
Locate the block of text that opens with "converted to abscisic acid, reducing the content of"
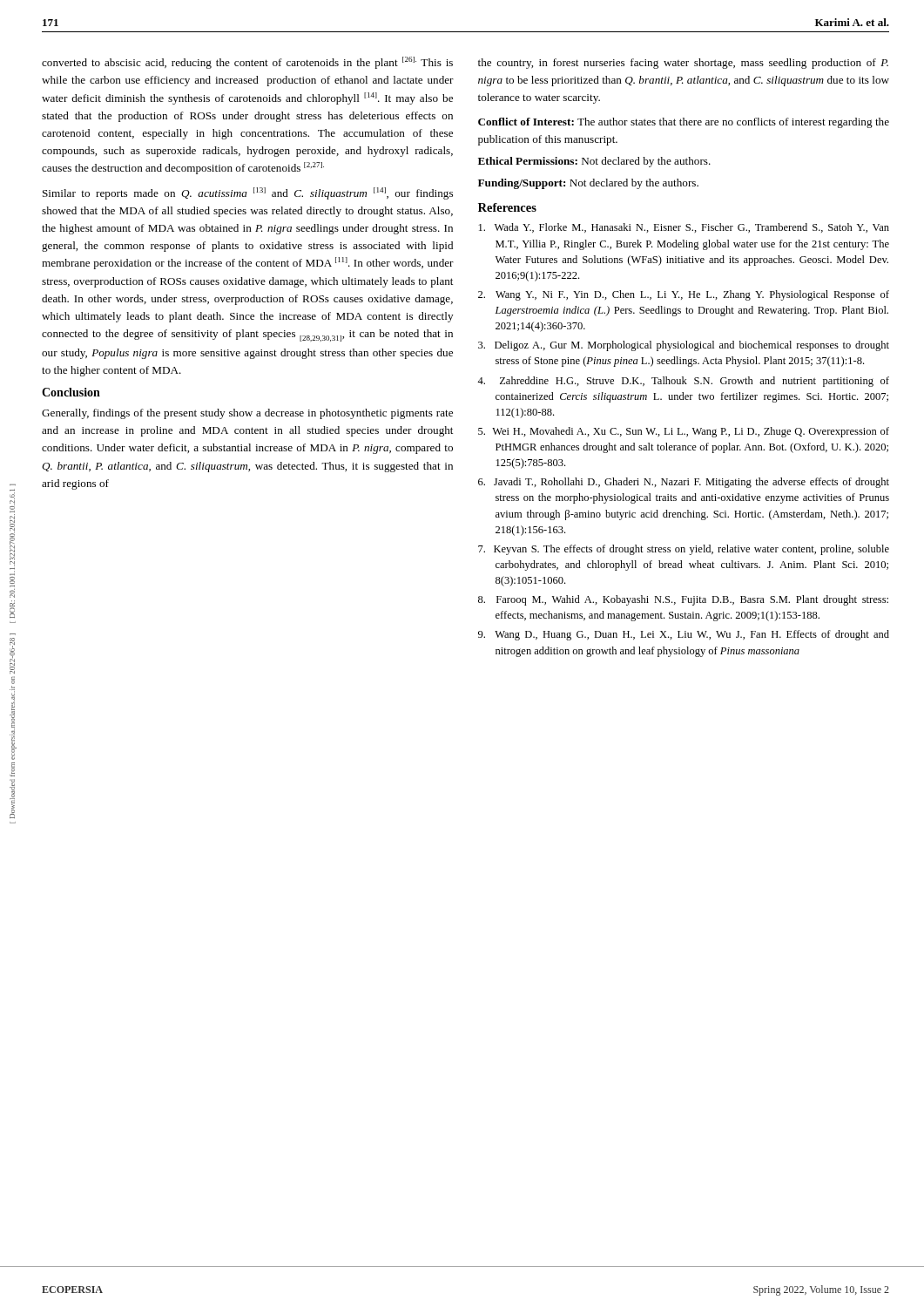coord(248,116)
